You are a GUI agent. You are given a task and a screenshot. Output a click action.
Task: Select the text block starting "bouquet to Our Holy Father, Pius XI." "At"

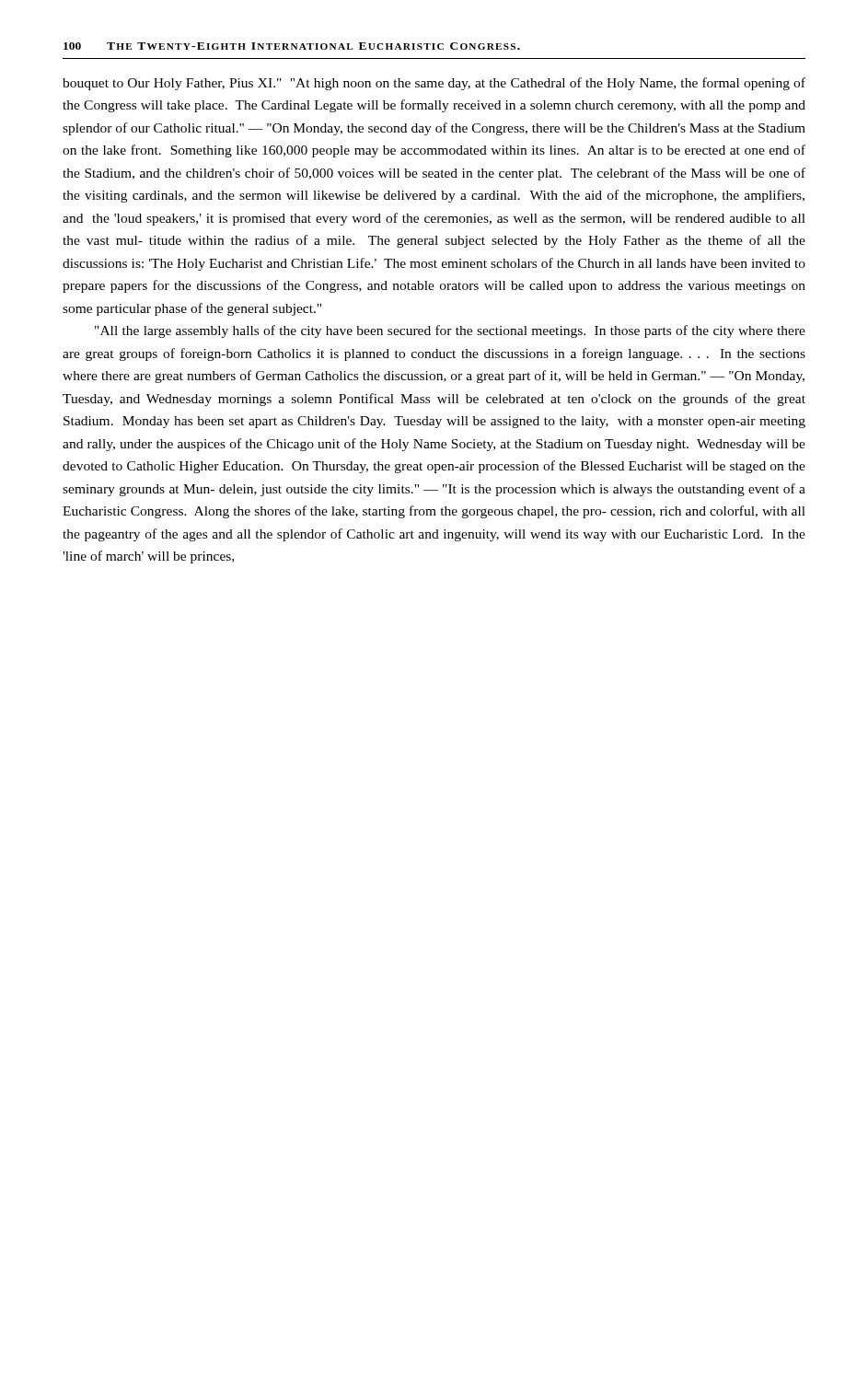point(434,320)
